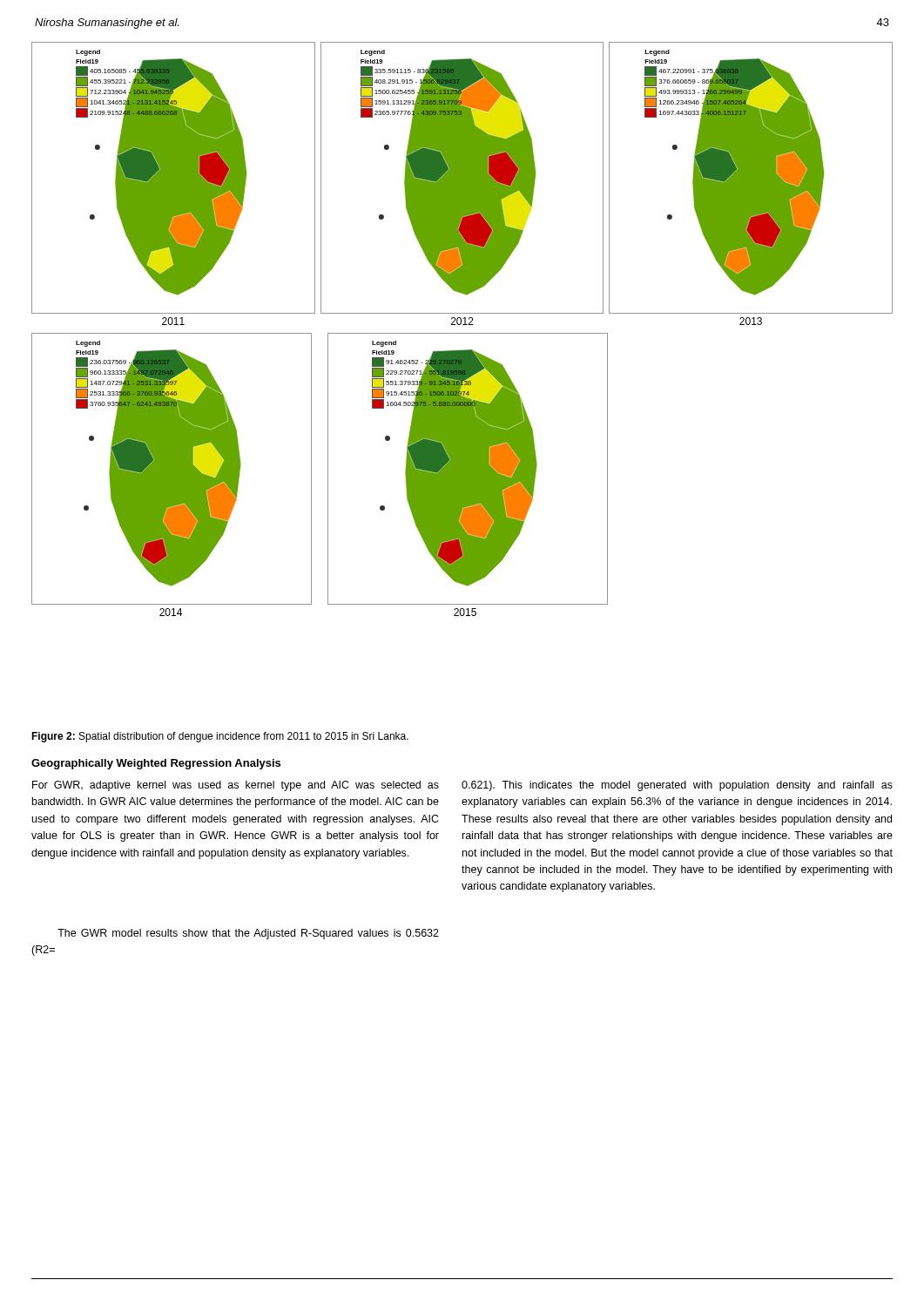Locate the map

tap(462, 332)
